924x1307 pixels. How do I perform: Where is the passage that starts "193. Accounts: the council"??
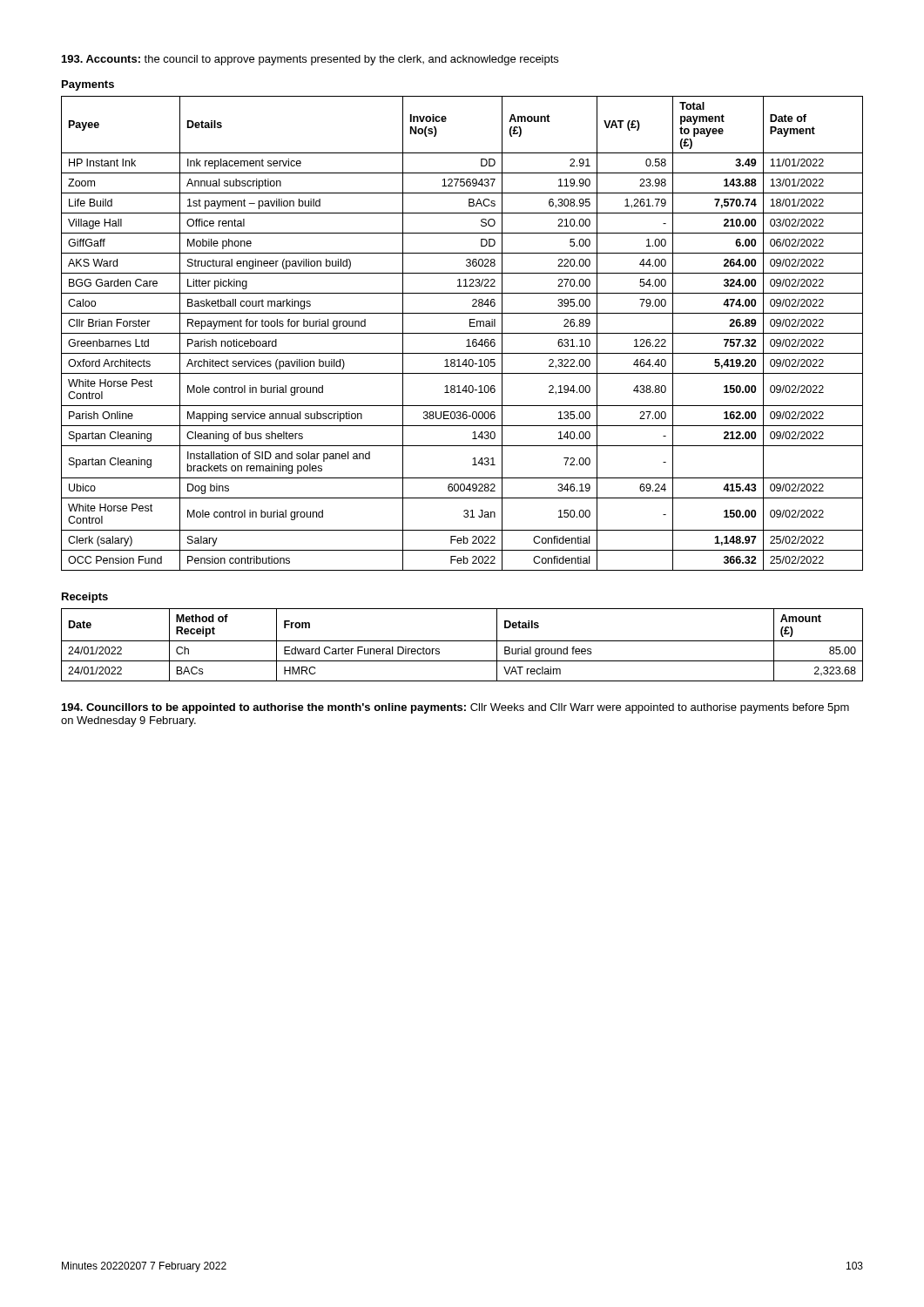310,59
